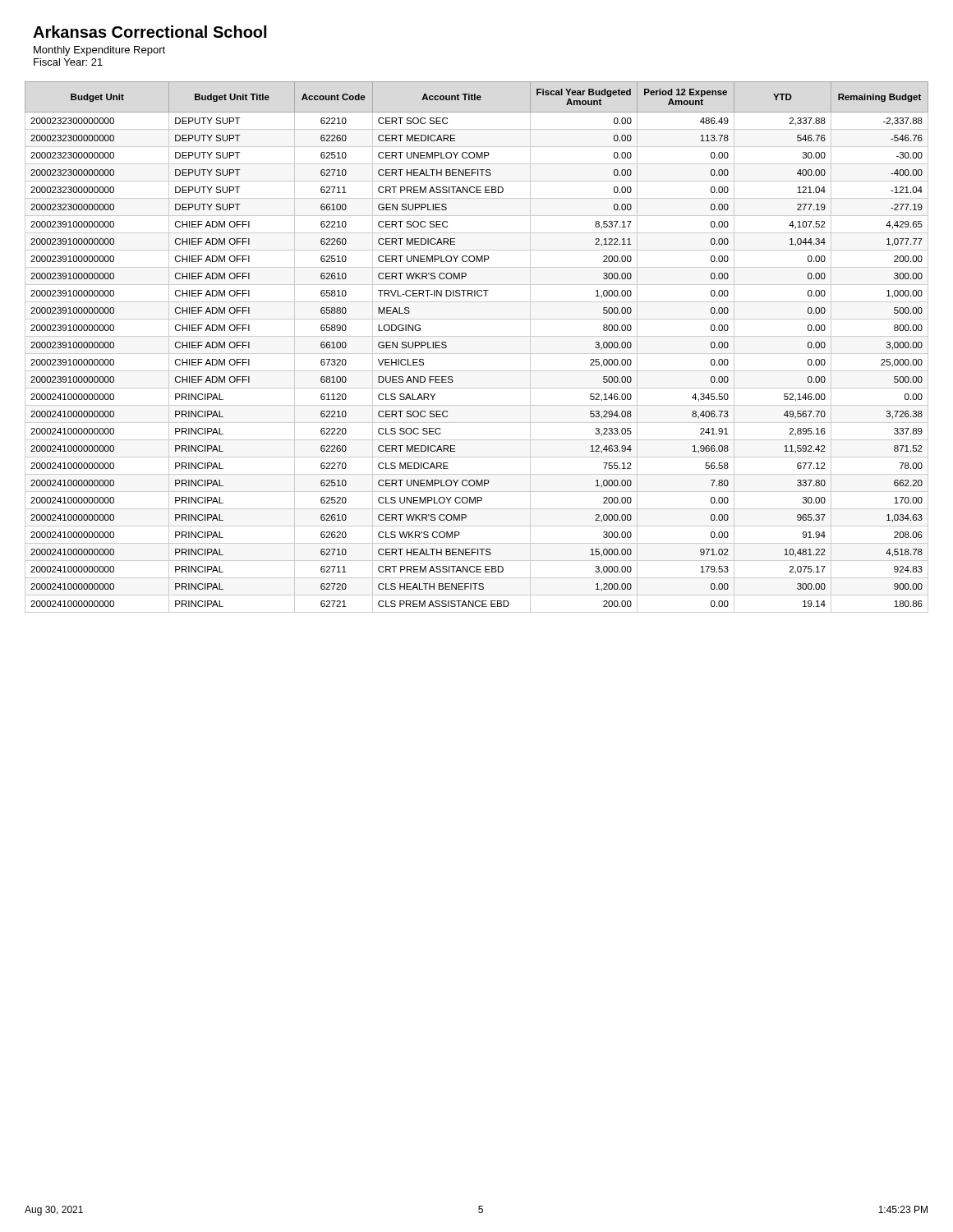Click the title

(x=150, y=32)
